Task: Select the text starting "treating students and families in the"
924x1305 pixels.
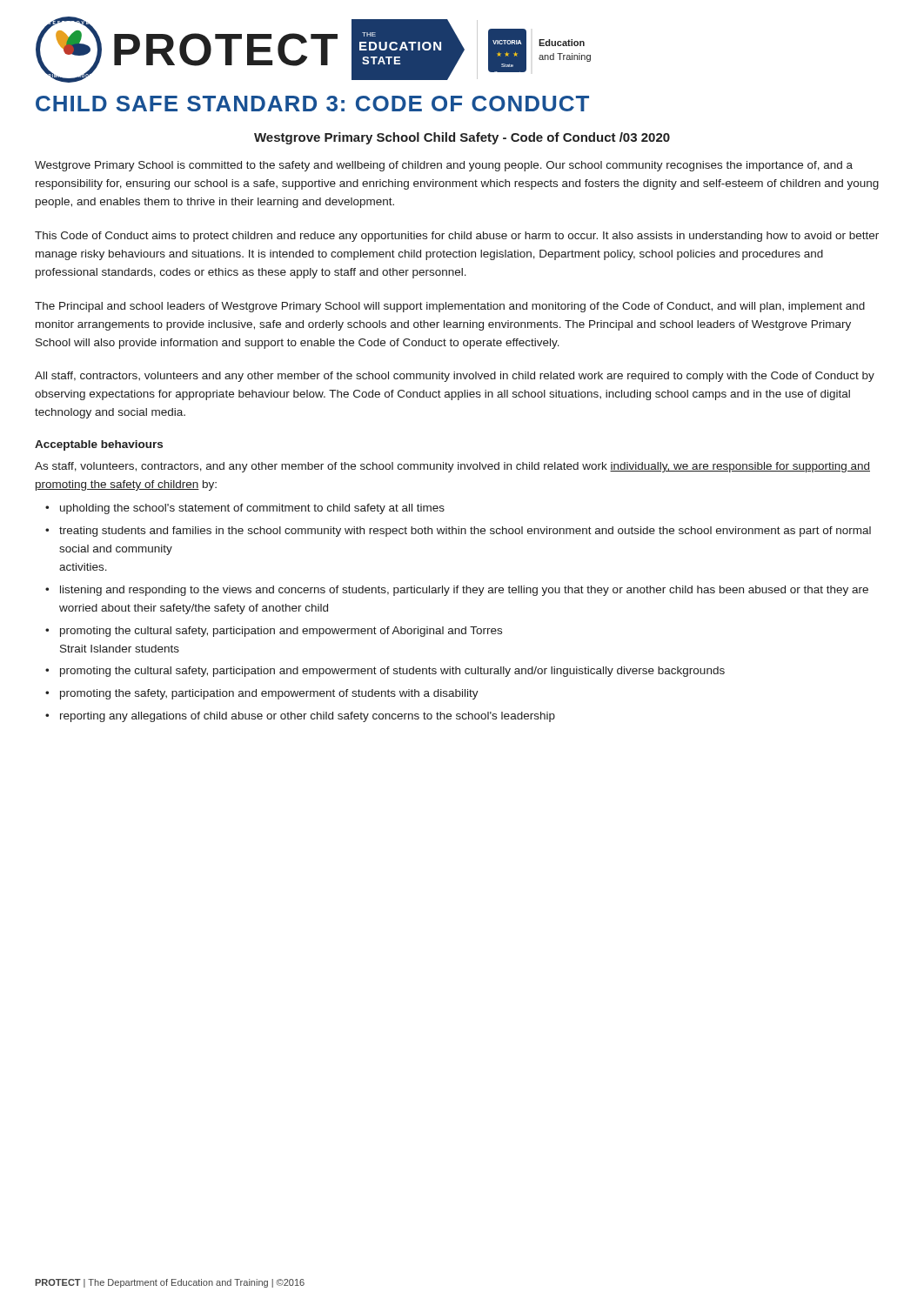Action: coord(465,532)
